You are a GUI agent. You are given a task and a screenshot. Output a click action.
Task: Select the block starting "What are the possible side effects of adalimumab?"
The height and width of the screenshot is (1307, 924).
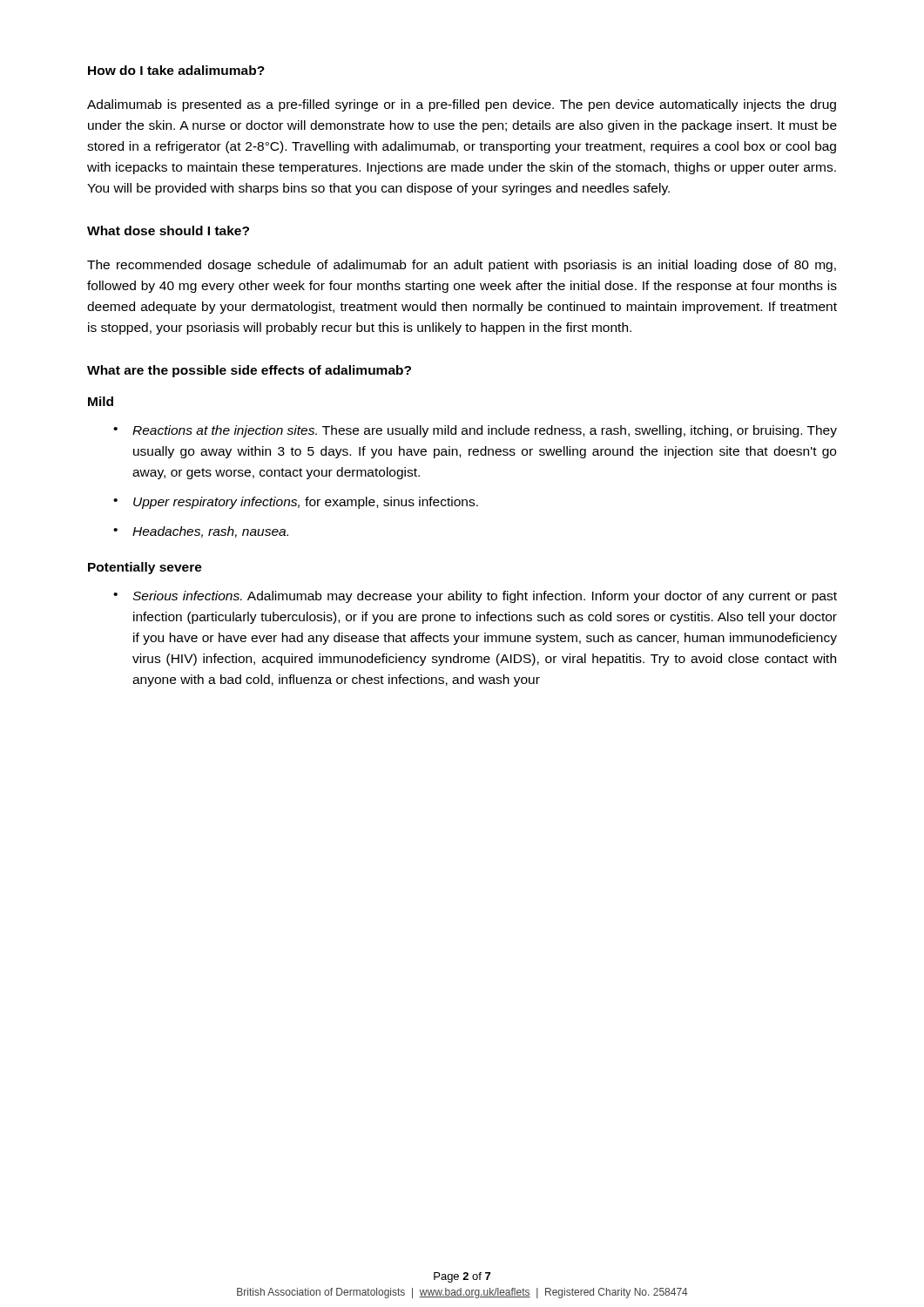pyautogui.click(x=250, y=370)
